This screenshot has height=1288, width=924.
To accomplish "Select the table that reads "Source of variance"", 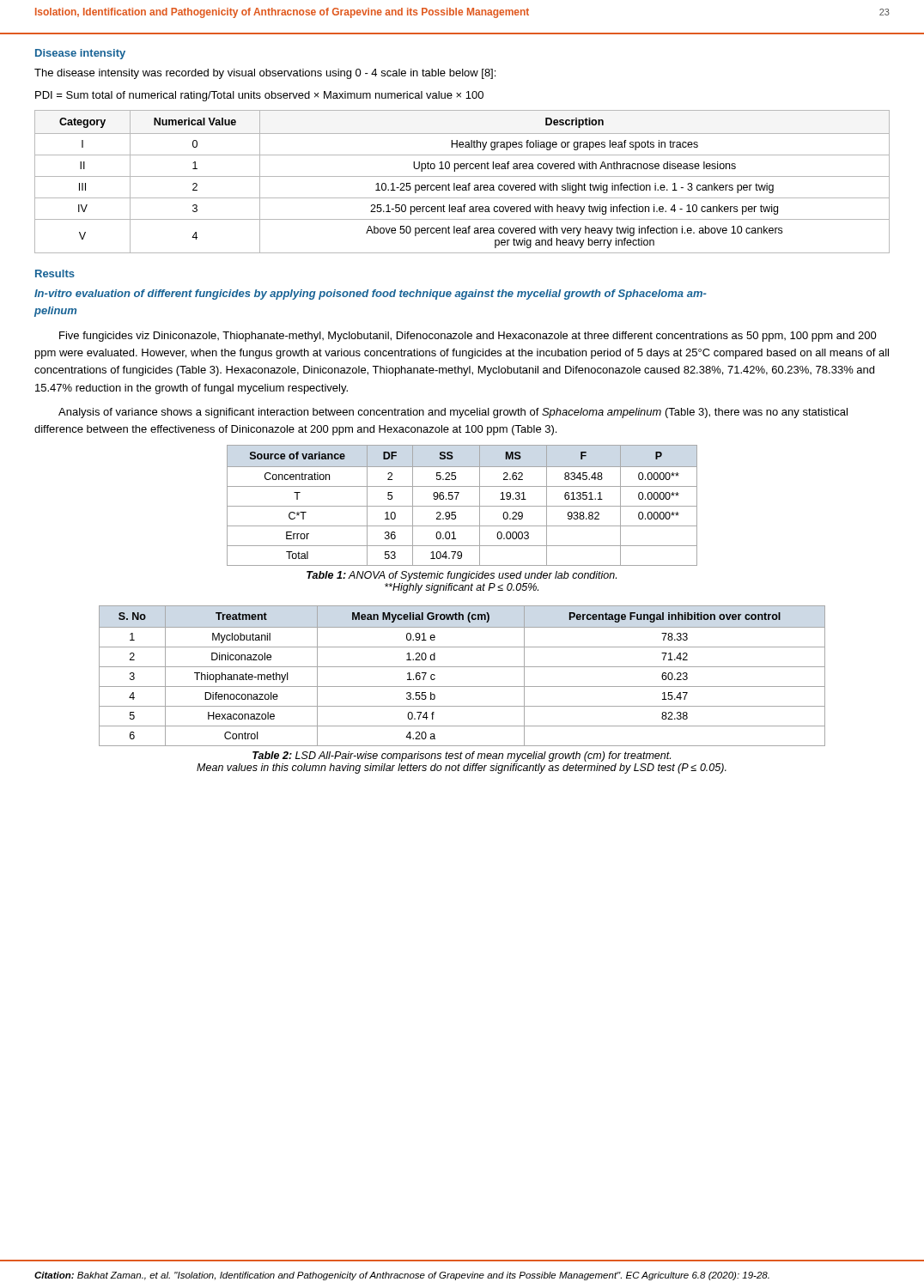I will tap(462, 505).
